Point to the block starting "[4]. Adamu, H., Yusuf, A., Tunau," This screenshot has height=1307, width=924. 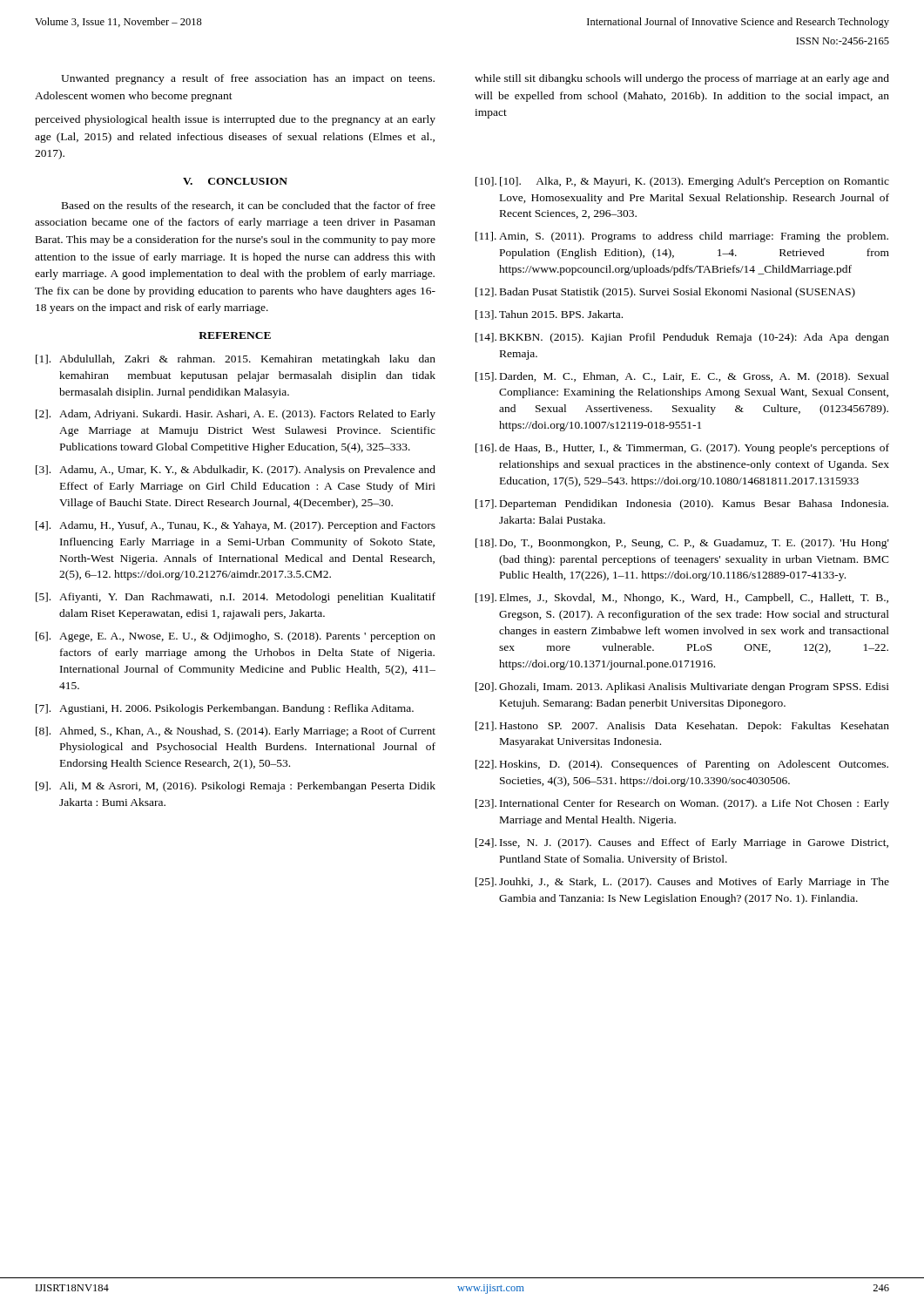pos(235,550)
